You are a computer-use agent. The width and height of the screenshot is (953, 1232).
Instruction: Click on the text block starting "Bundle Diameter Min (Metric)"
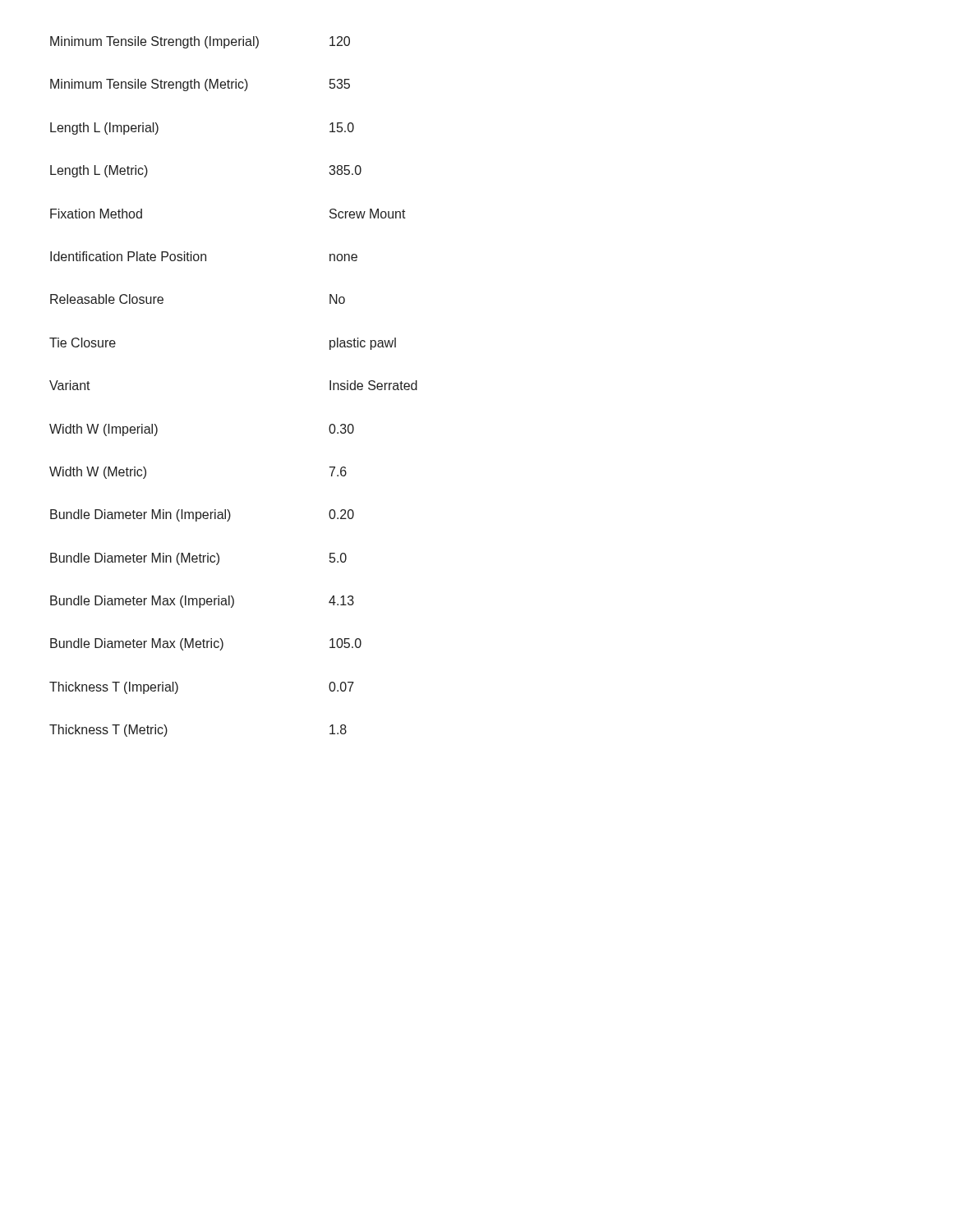[x=135, y=558]
